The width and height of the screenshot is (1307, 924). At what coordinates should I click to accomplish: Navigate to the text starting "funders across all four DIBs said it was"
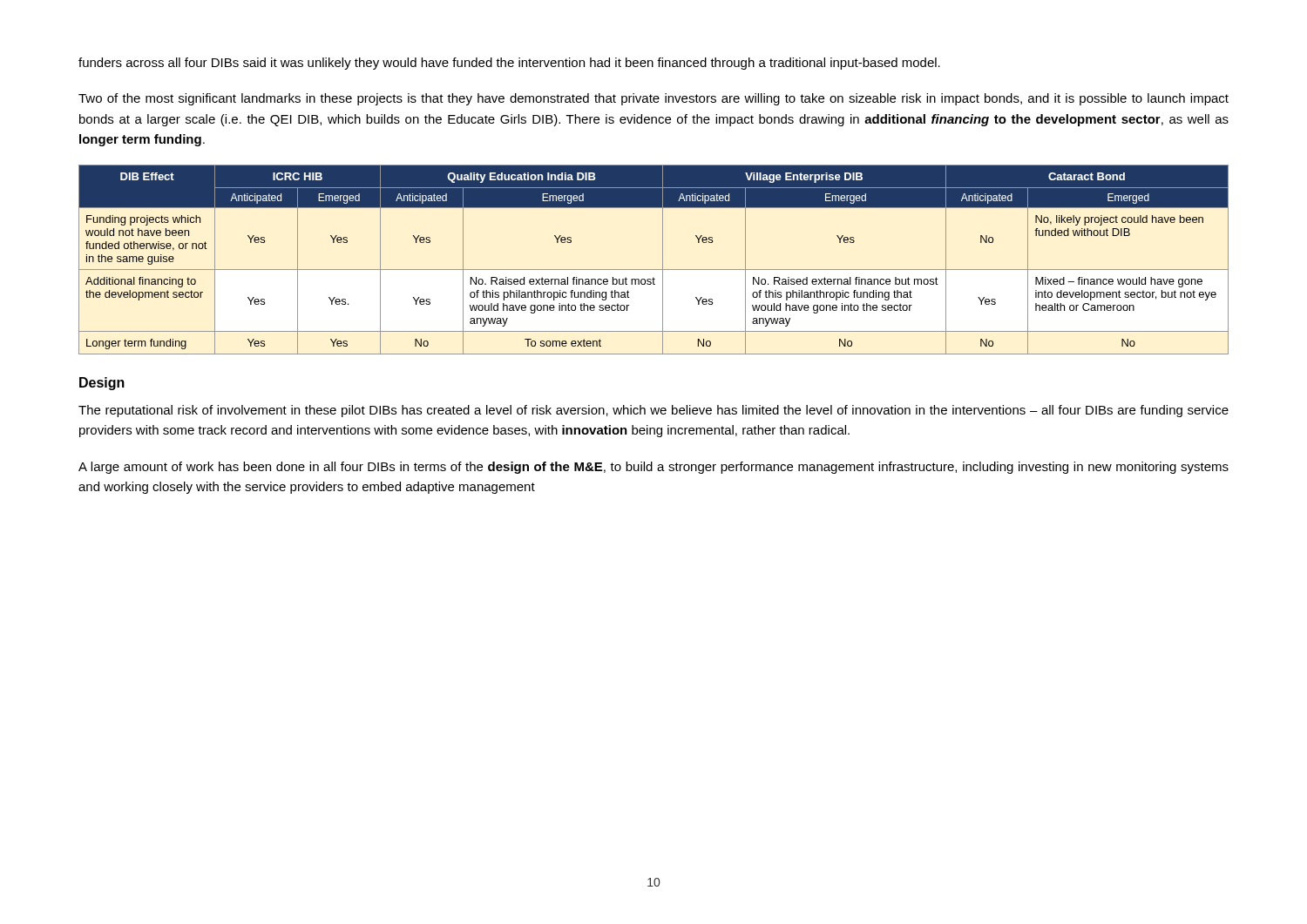pyautogui.click(x=510, y=62)
